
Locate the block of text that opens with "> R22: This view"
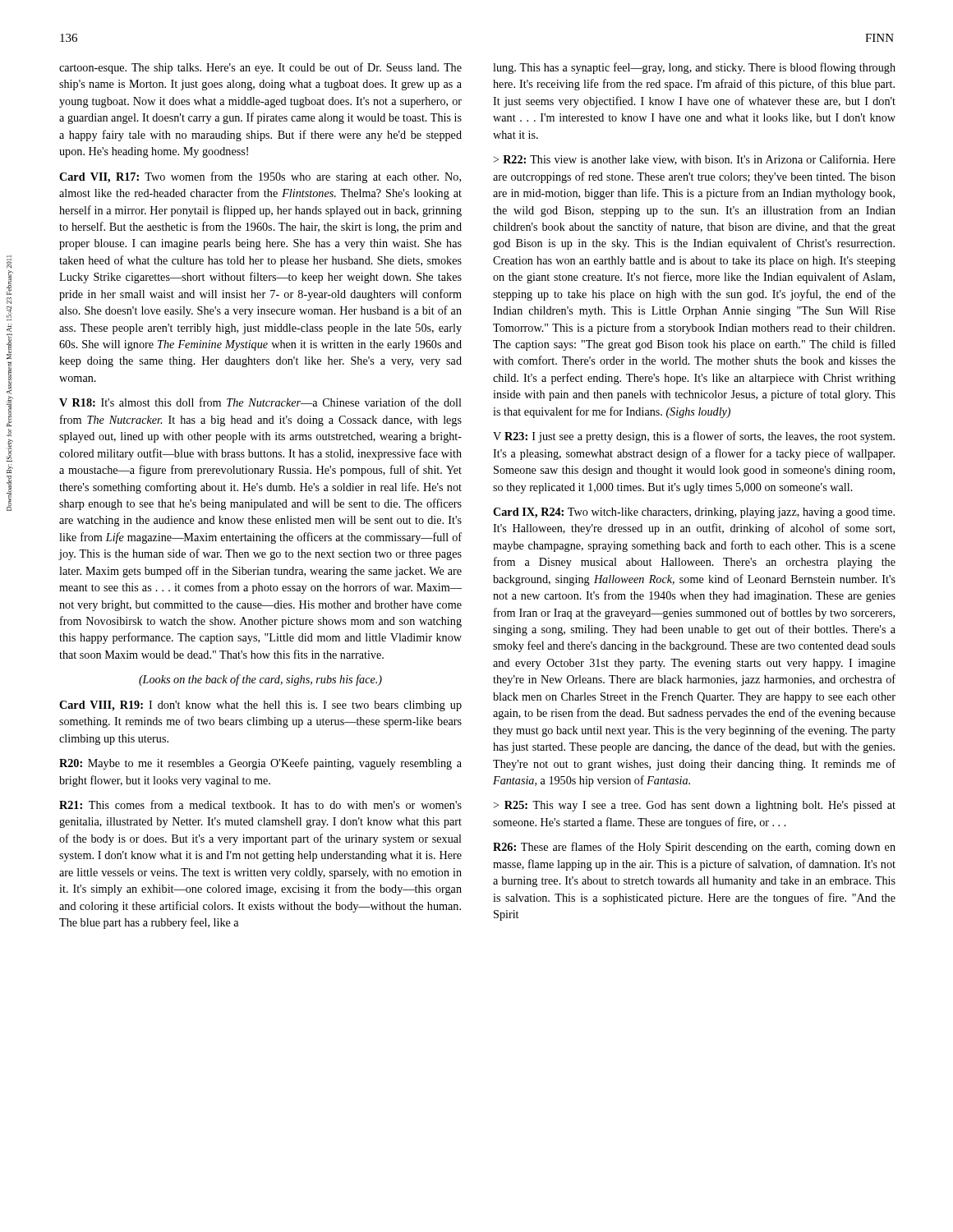click(694, 285)
